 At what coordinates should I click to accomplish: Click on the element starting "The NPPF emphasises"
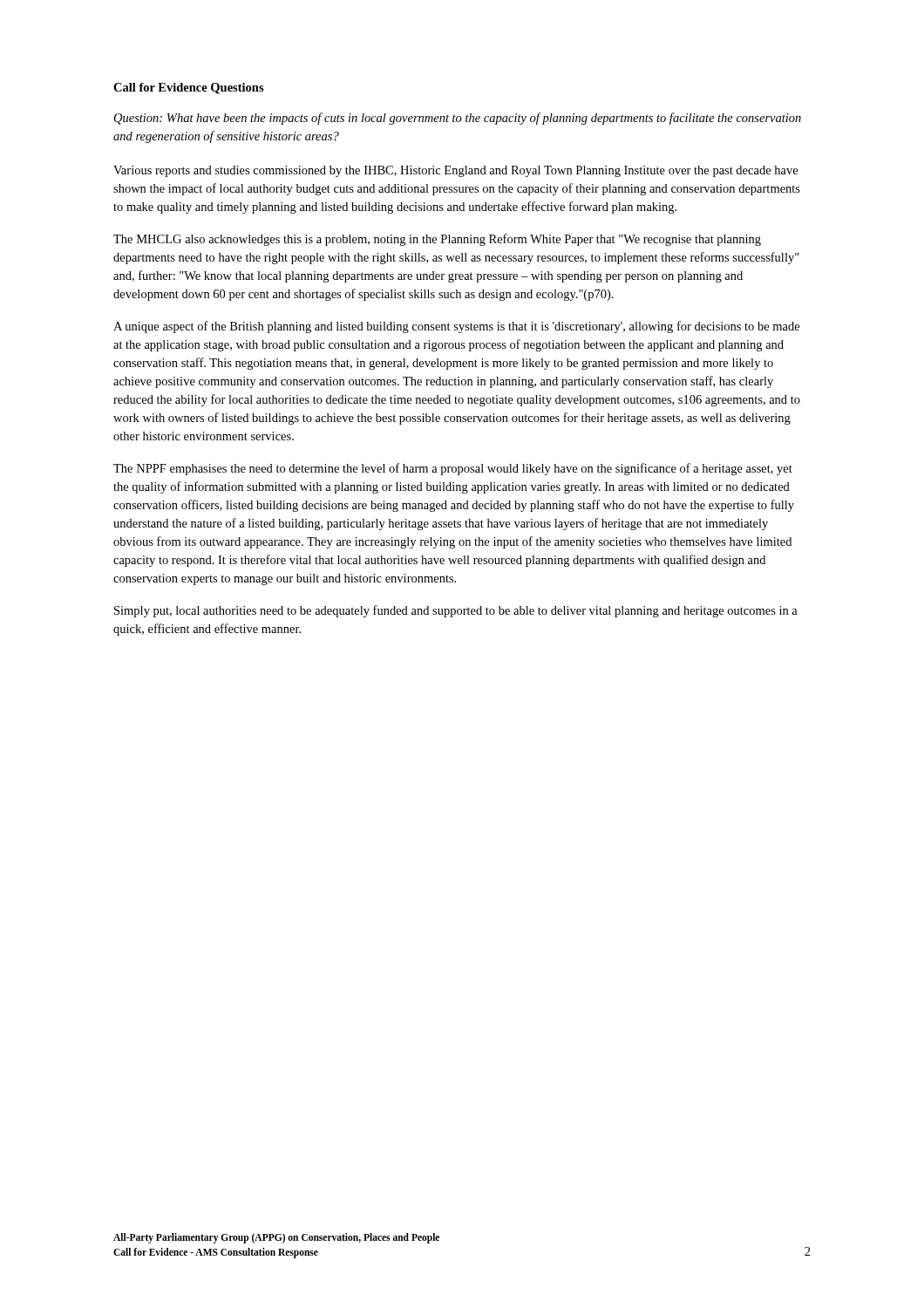[454, 523]
